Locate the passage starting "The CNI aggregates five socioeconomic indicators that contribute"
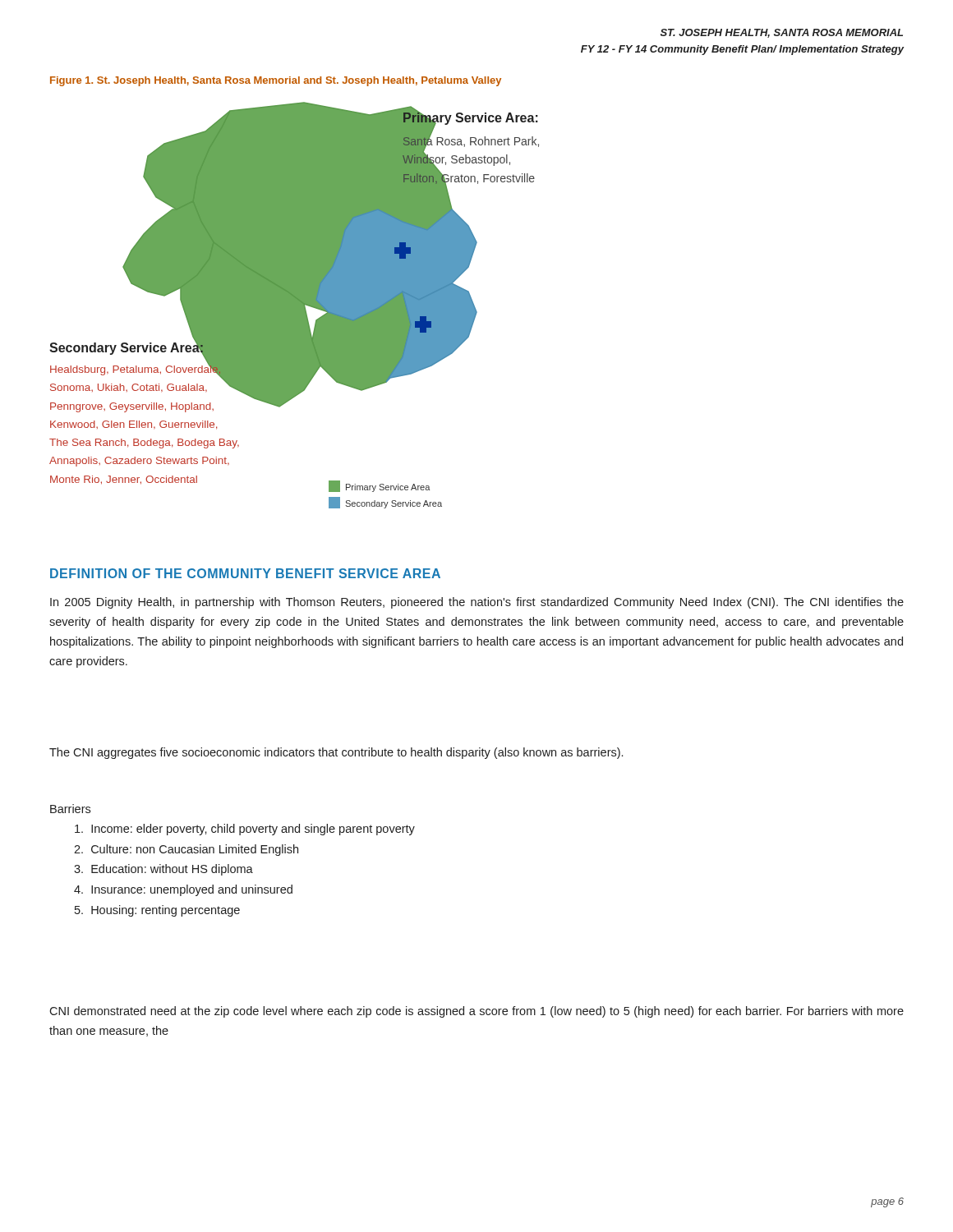Screen dimensions: 1232x953 [x=337, y=752]
